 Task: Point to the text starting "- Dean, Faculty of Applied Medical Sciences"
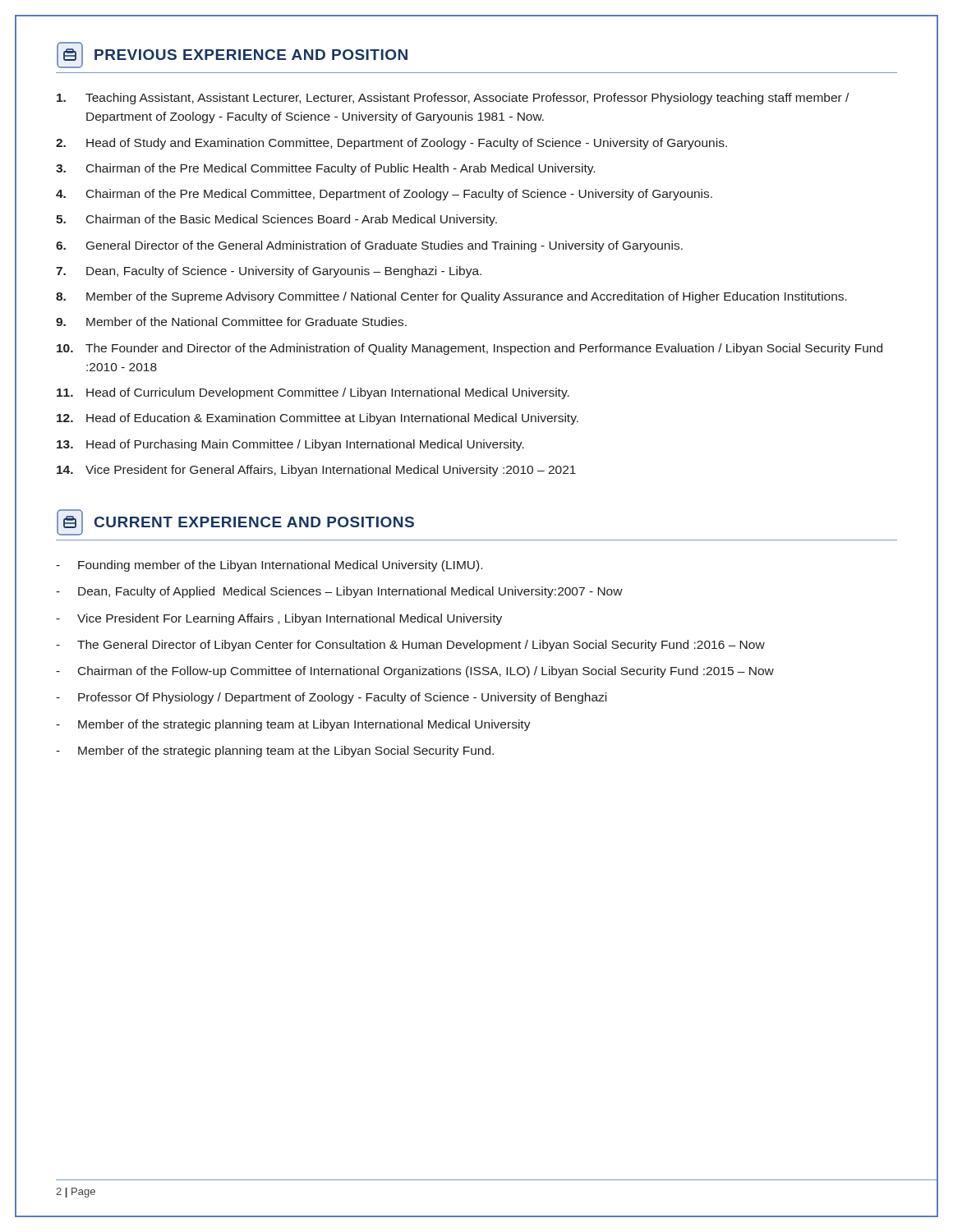pyautogui.click(x=476, y=591)
